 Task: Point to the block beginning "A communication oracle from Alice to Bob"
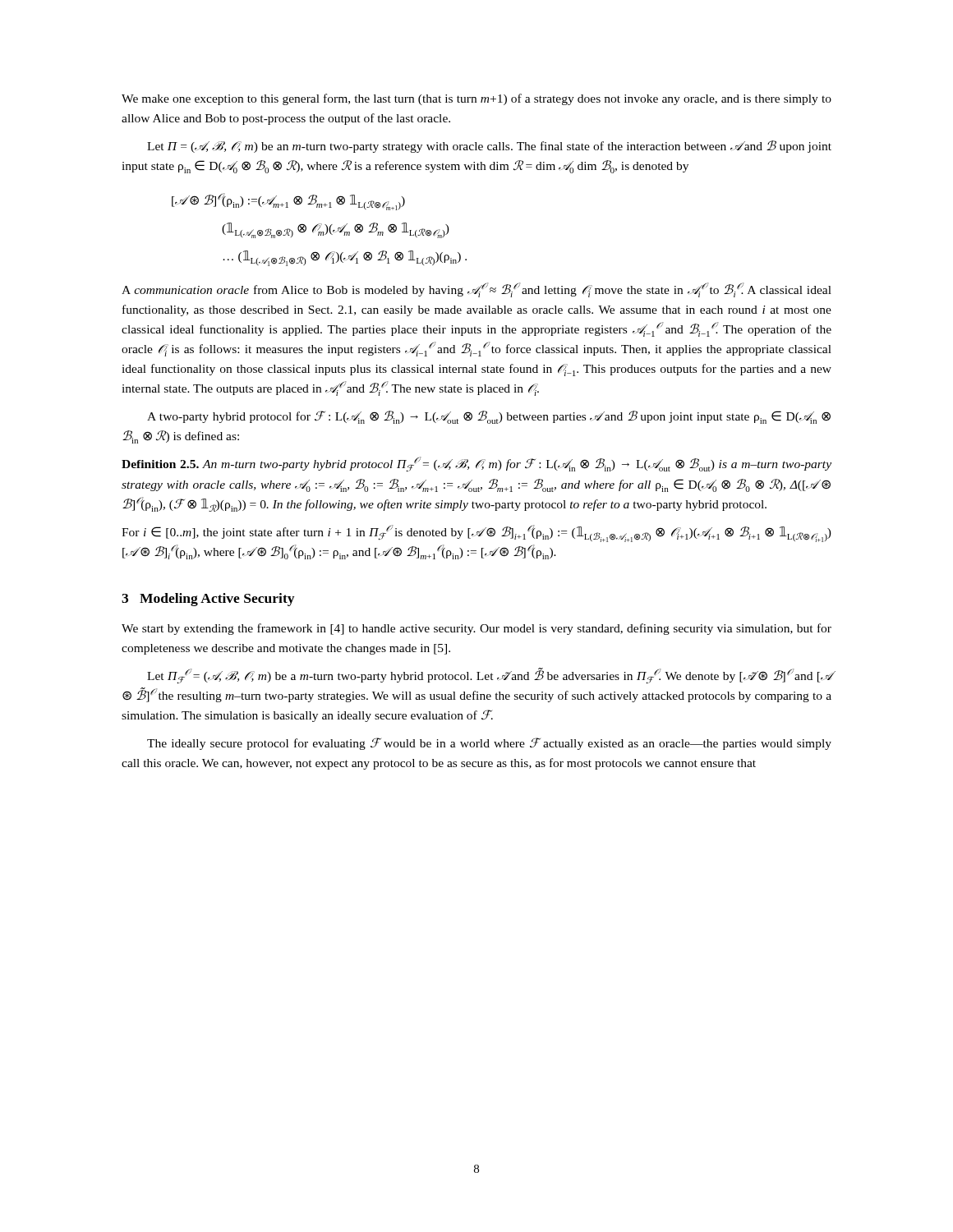476,340
